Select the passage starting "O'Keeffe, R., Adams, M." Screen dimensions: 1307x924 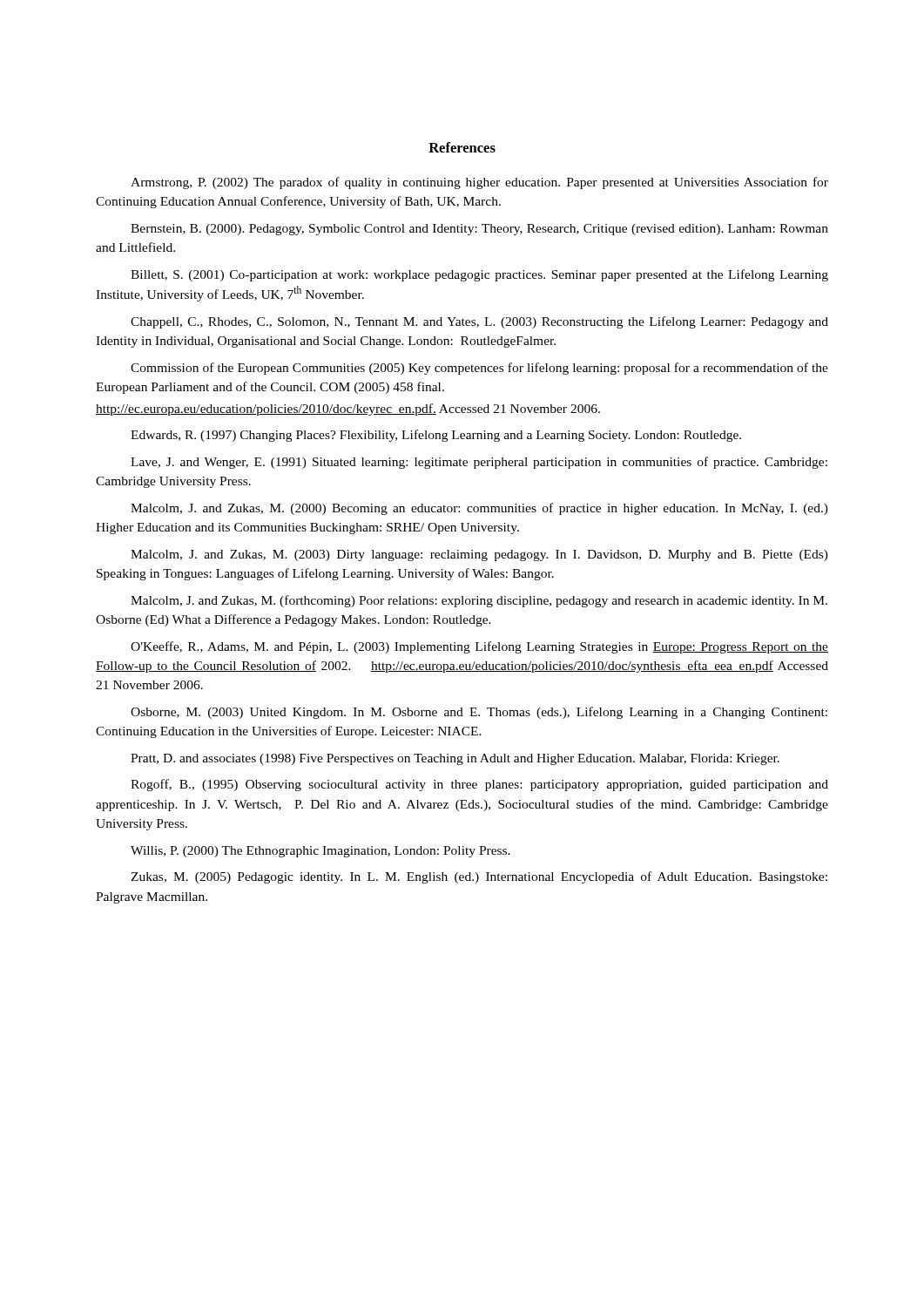(462, 665)
